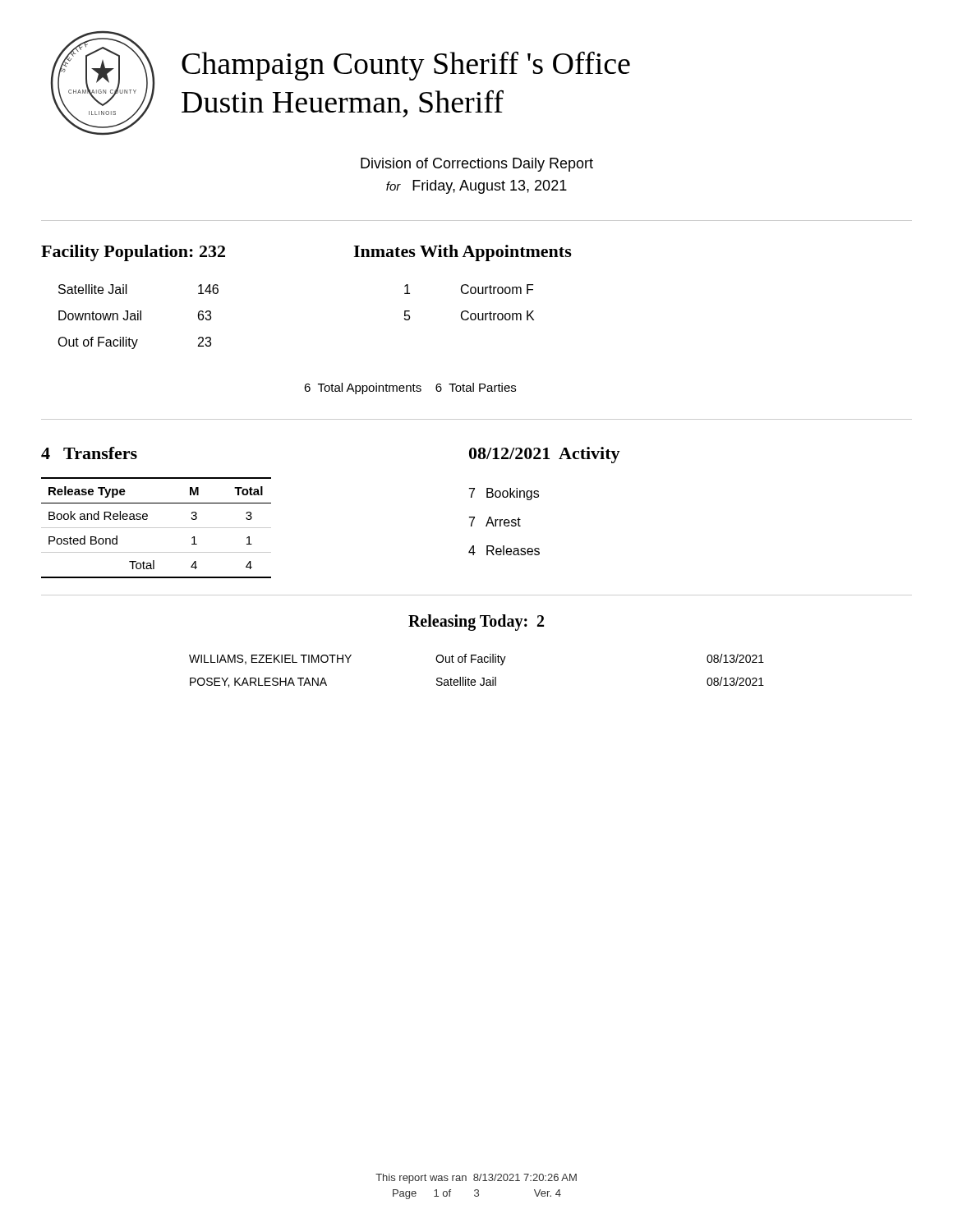The height and width of the screenshot is (1232, 953).
Task: Click where it says "Releasing Today: 2"
Action: 476,621
